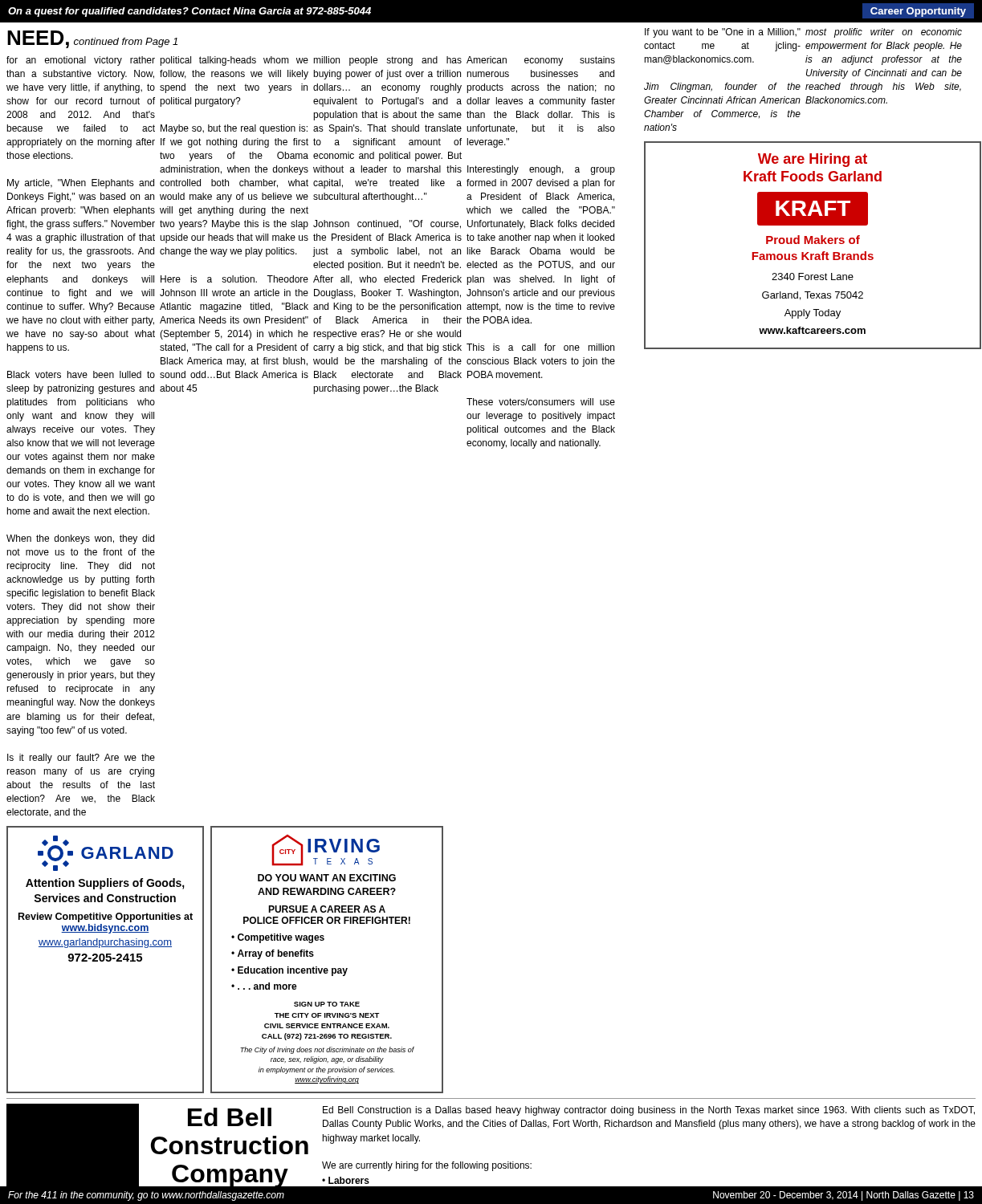Click on the region starting "An Equal Opportunity Employer"

click(230, 1196)
